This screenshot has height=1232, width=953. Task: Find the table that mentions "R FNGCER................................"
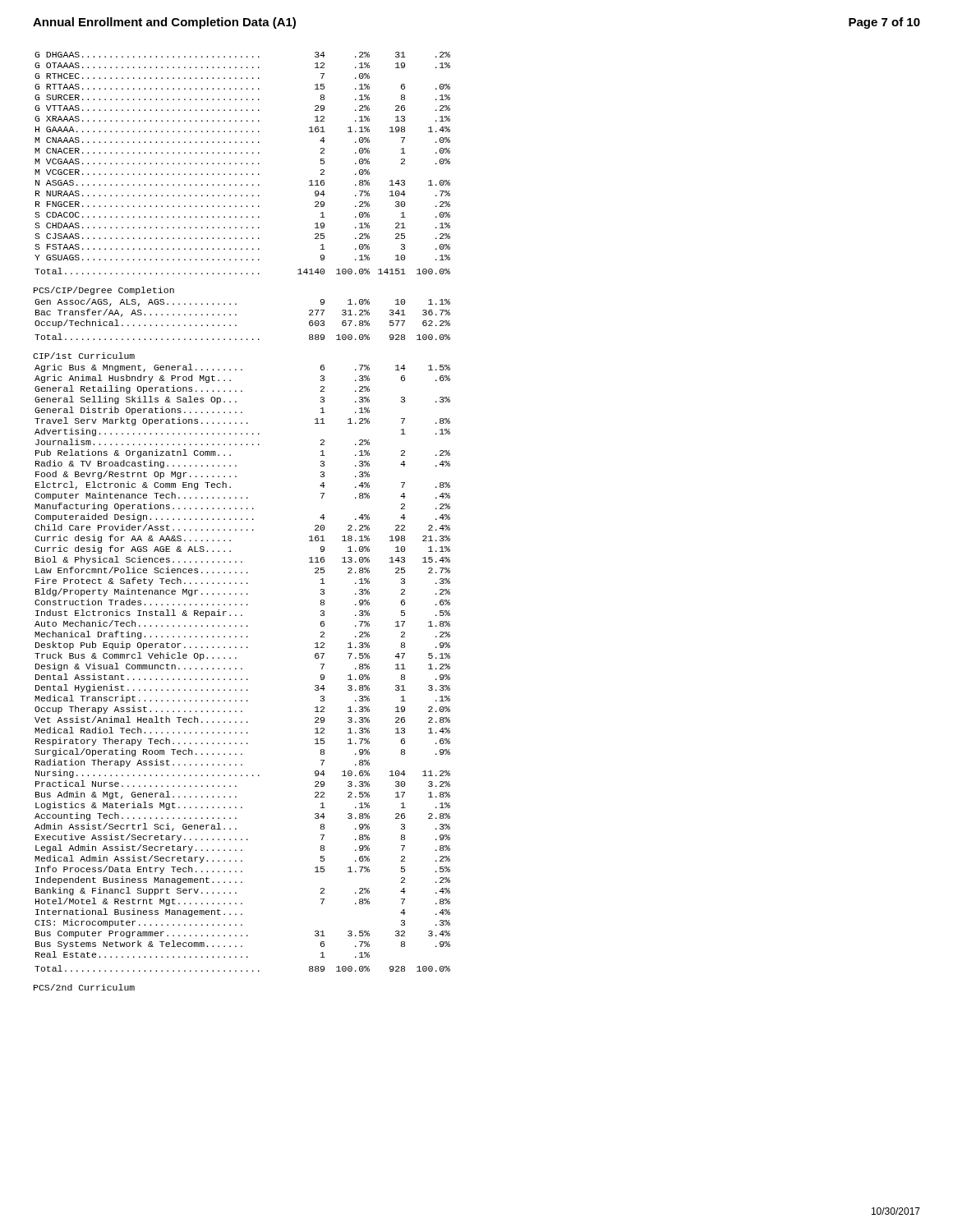tap(476, 163)
